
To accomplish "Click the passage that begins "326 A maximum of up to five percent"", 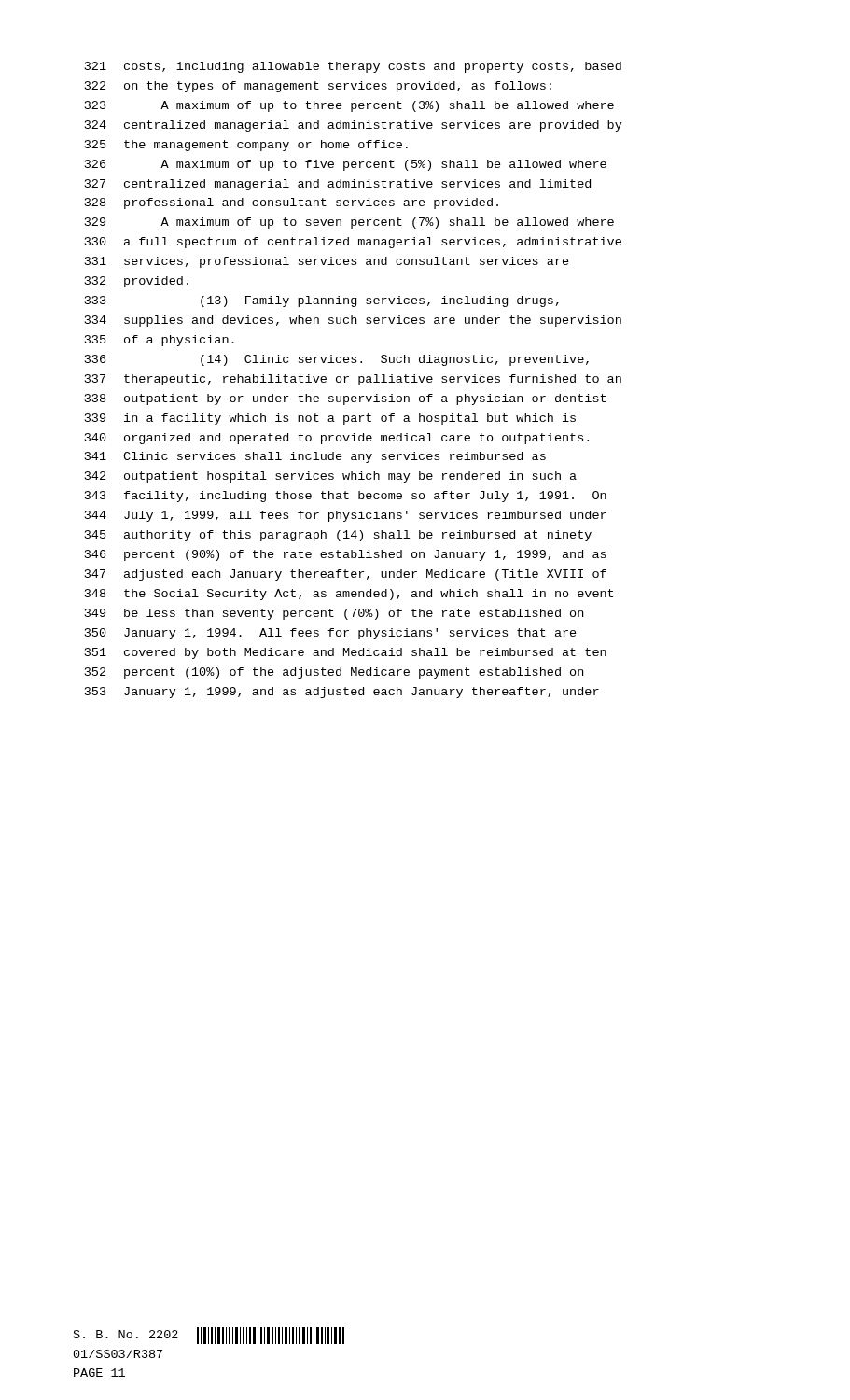I will 432,185.
